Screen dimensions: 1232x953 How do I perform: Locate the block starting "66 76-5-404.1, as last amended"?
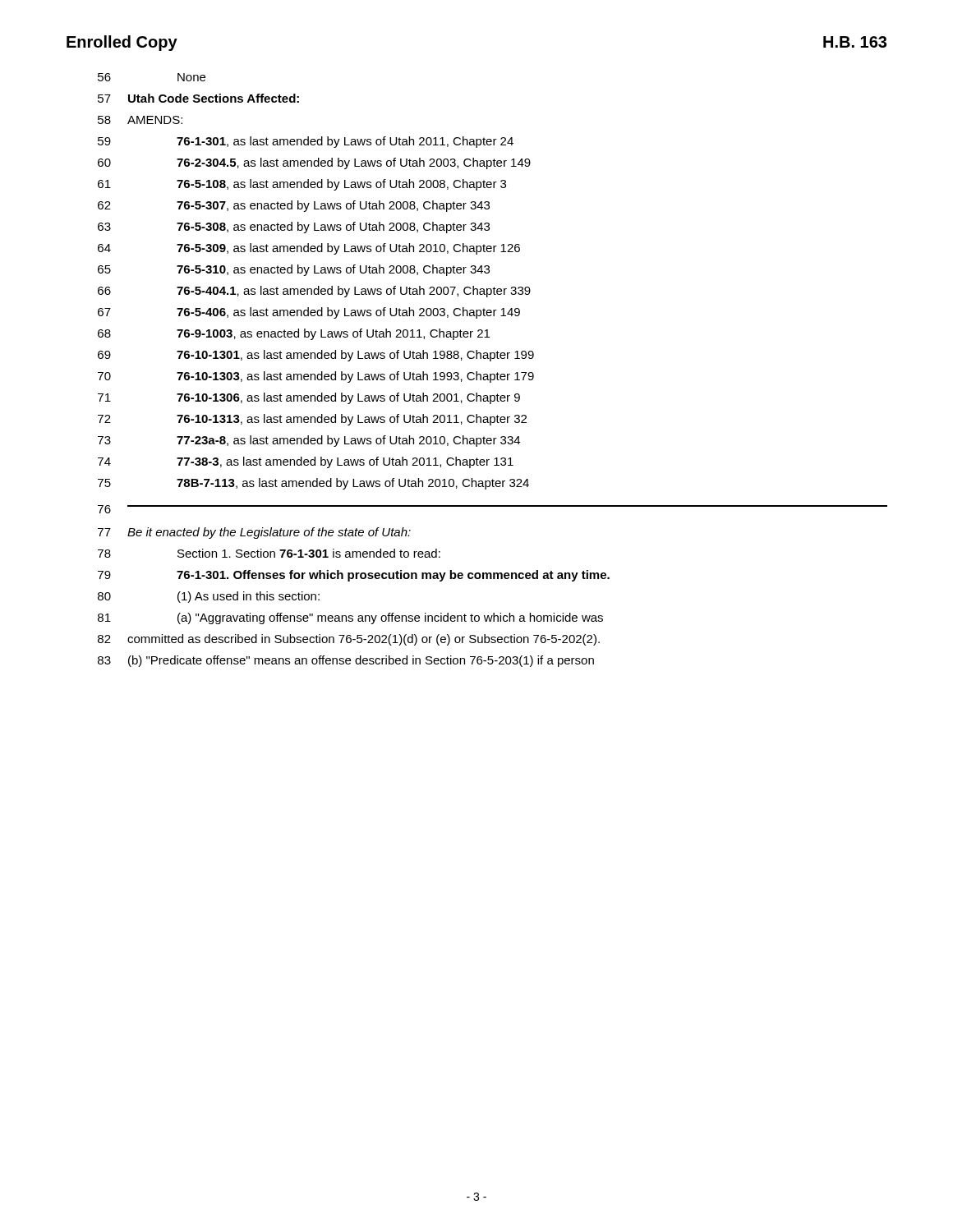coord(476,291)
